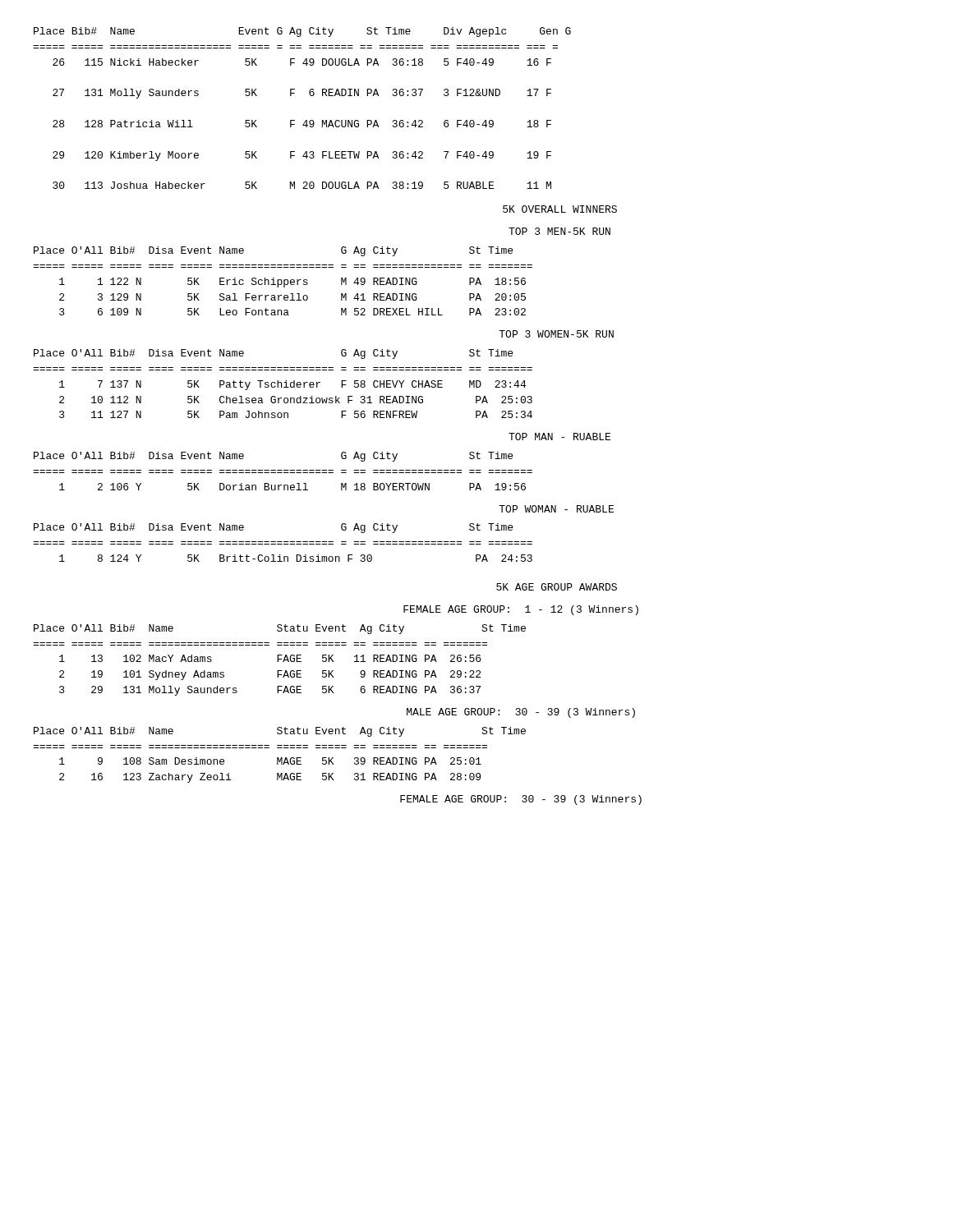Point to the region starting "FEMALE AGE GROUP: 30"
Viewport: 953px width, 1232px height.
coord(476,800)
